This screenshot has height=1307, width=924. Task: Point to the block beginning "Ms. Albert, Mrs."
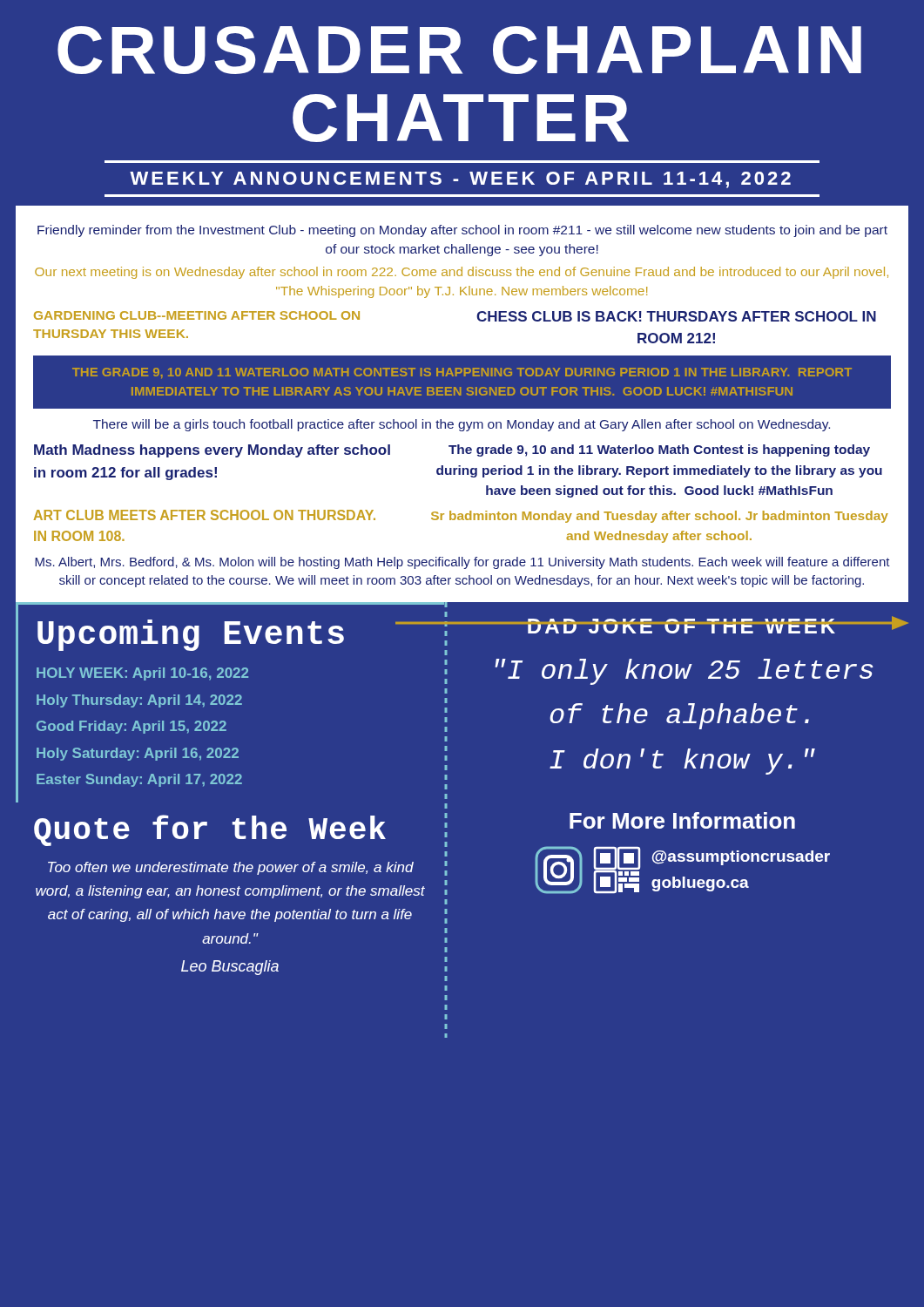[x=462, y=571]
